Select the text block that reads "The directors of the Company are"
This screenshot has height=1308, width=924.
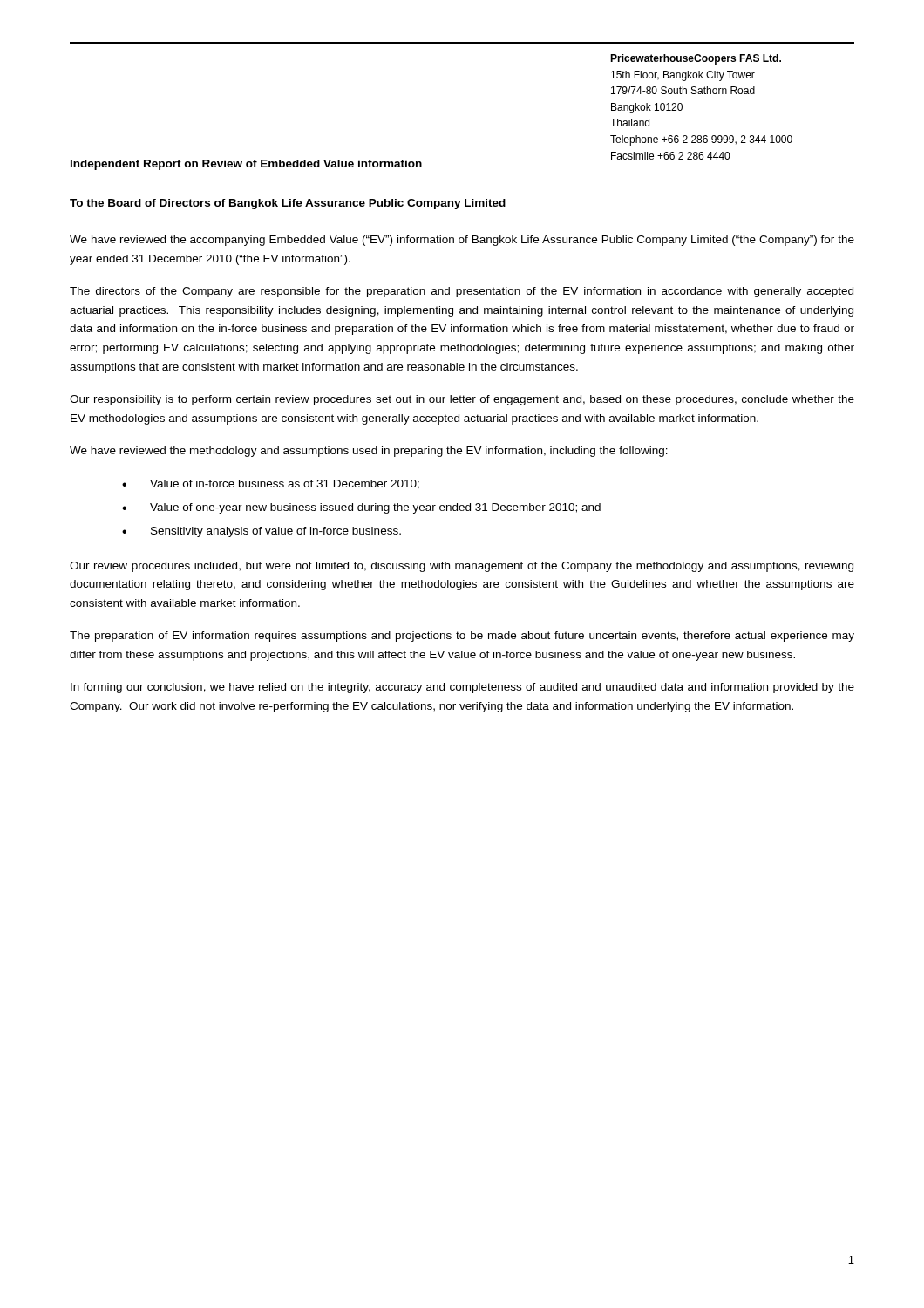coord(462,329)
